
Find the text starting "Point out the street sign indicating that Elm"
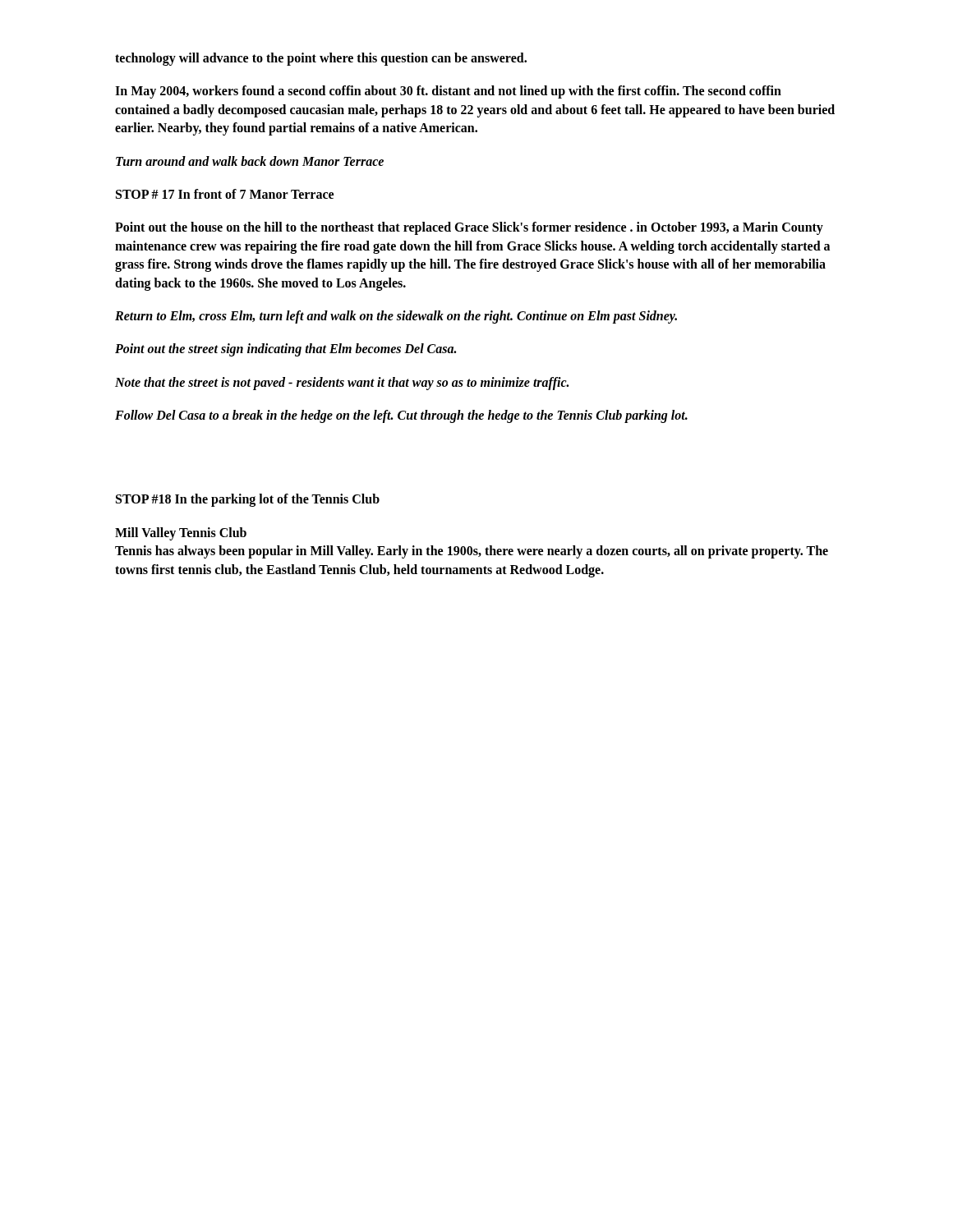[x=286, y=349]
